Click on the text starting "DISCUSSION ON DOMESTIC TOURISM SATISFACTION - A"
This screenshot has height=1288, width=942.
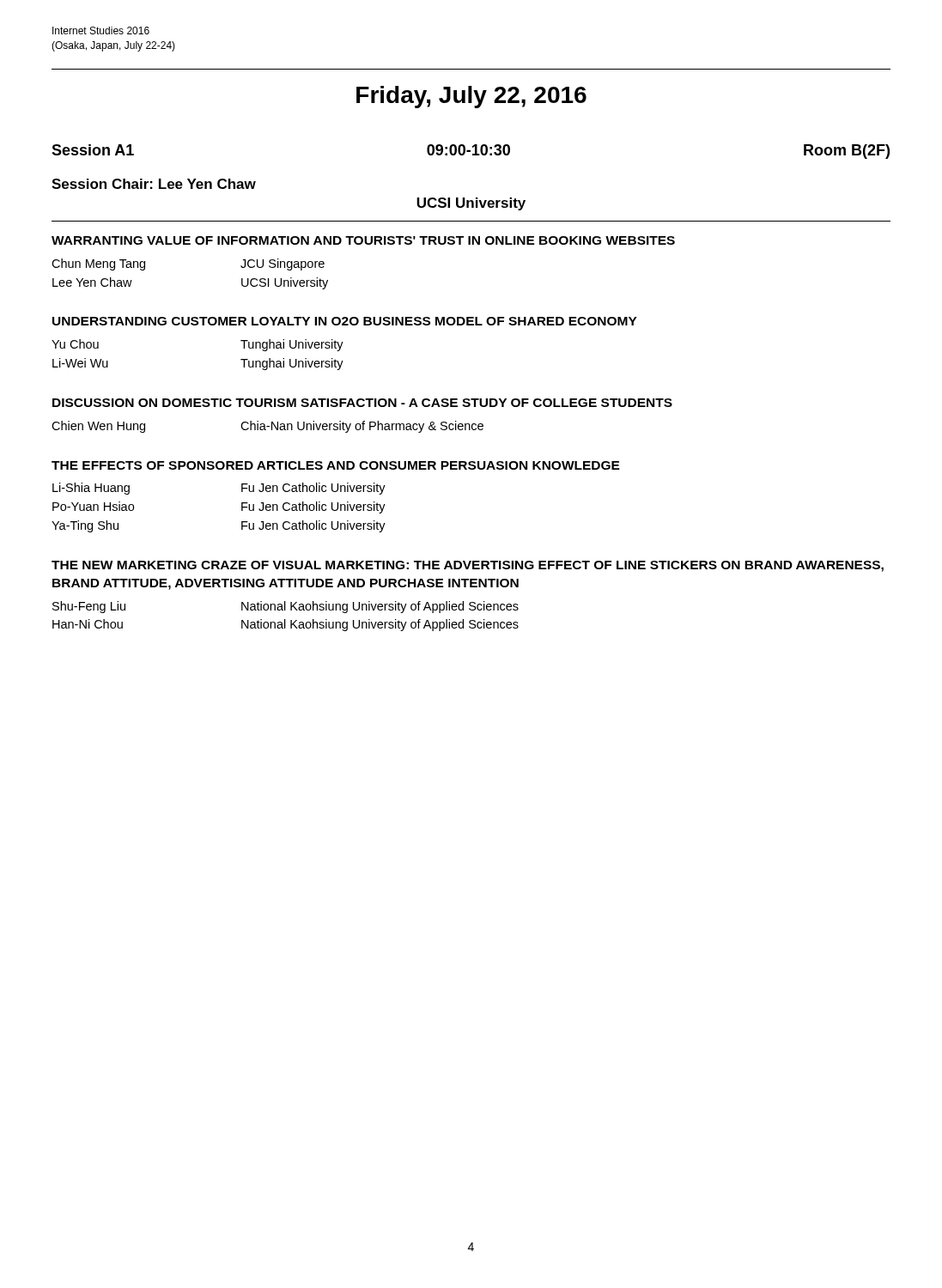pyautogui.click(x=362, y=402)
